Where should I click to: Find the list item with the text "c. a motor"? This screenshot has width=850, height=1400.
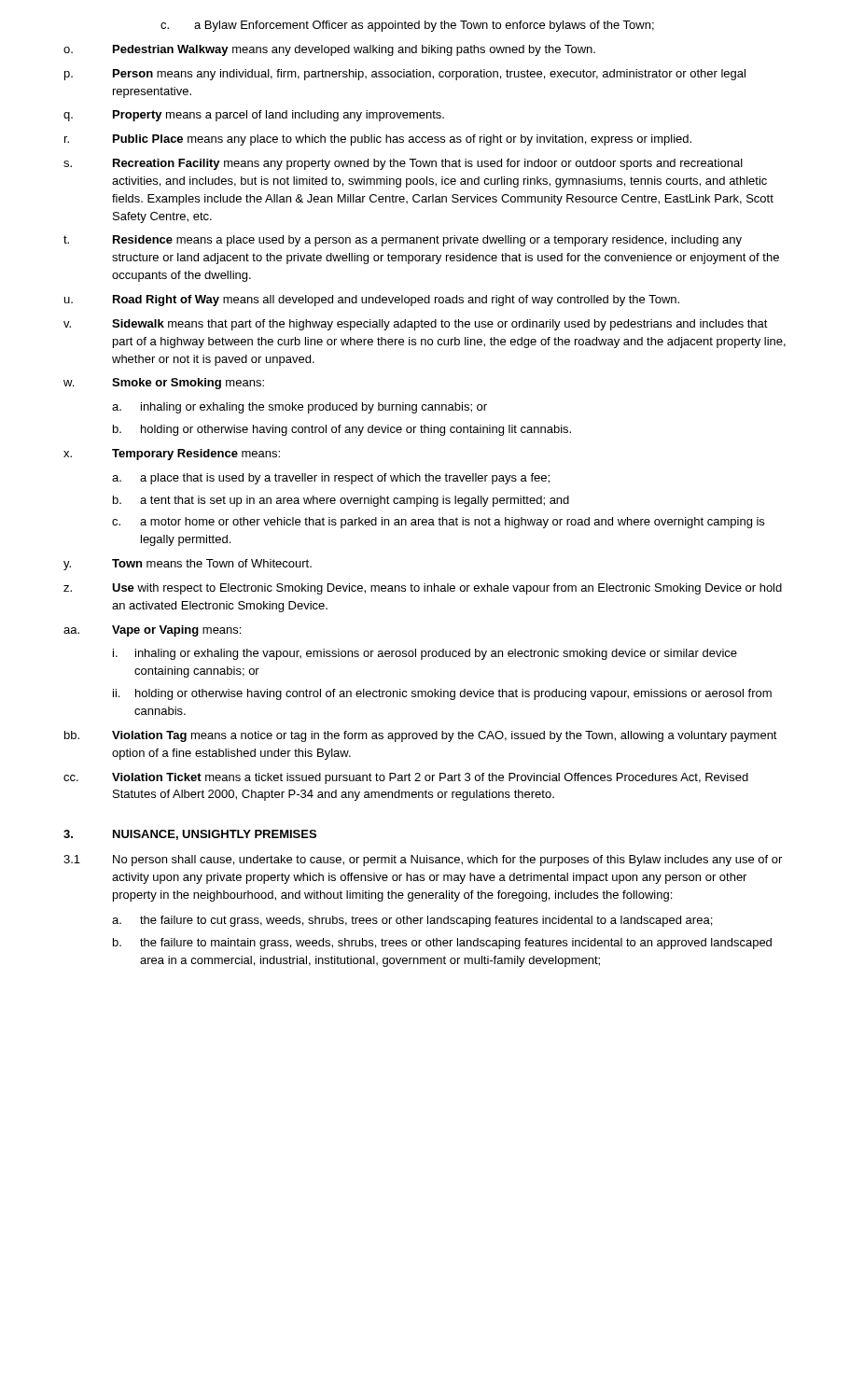449,531
